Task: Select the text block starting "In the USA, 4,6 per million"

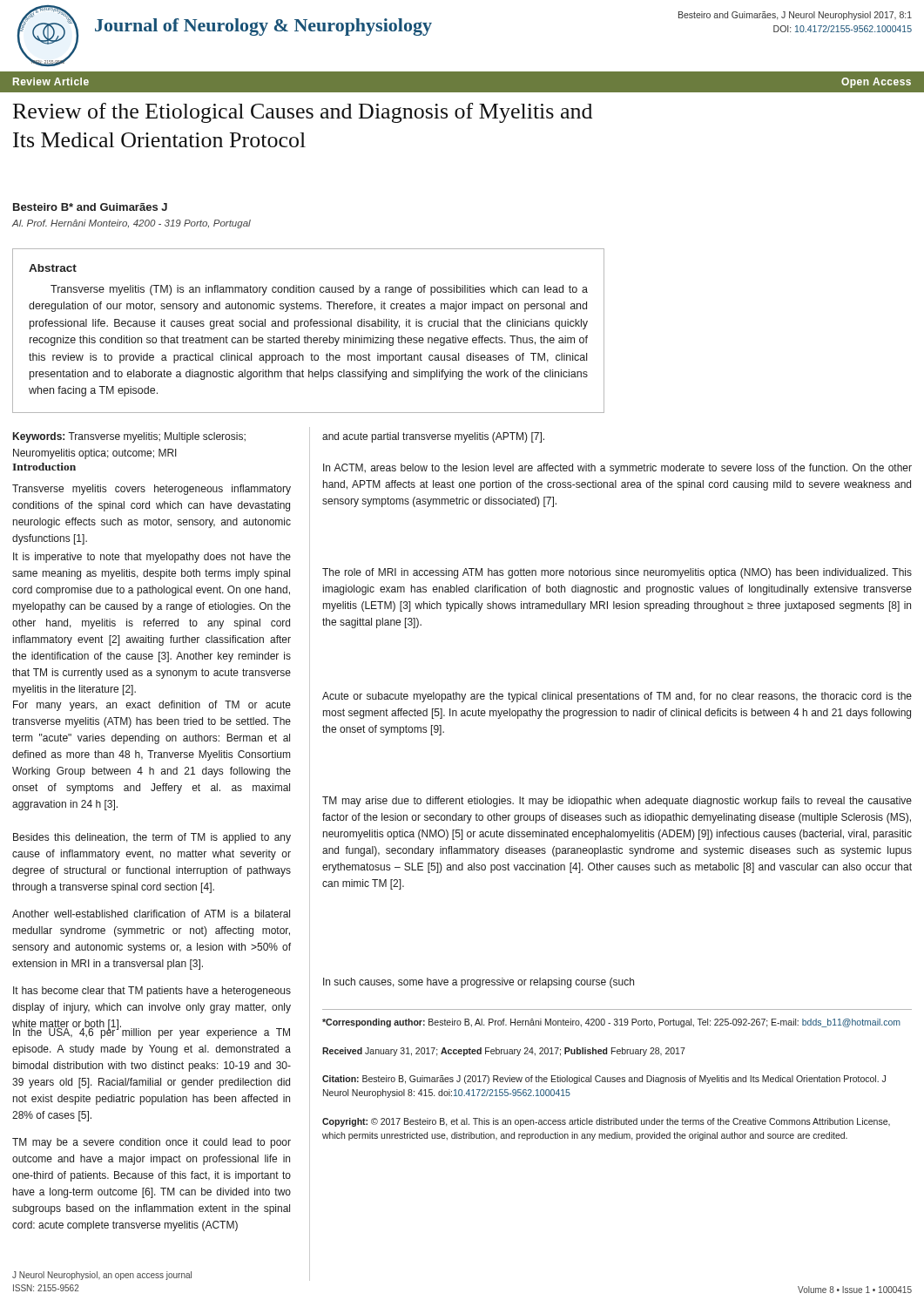Action: [152, 1074]
